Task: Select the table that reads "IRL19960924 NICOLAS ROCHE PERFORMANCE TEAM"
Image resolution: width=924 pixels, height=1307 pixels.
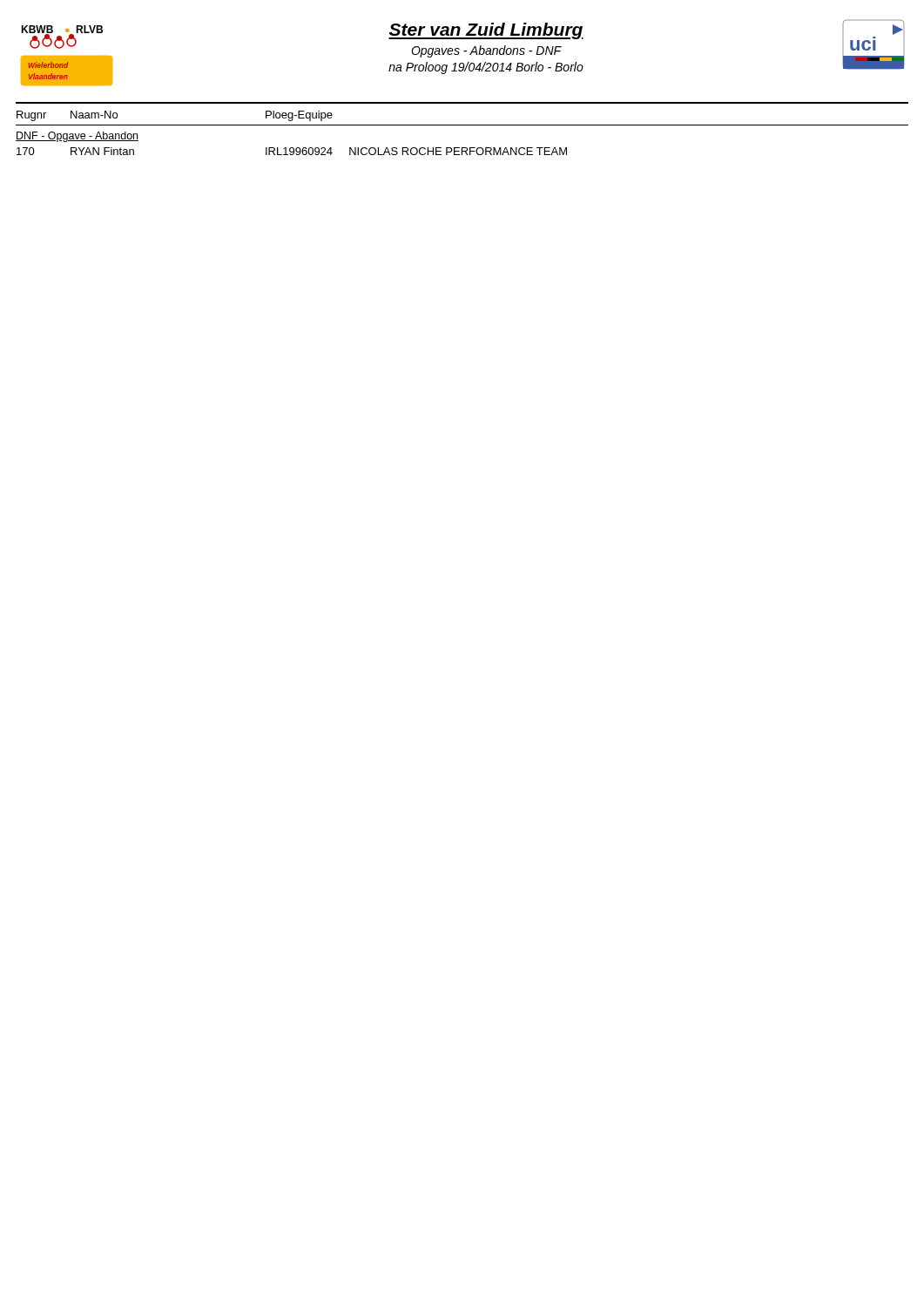Action: (462, 132)
